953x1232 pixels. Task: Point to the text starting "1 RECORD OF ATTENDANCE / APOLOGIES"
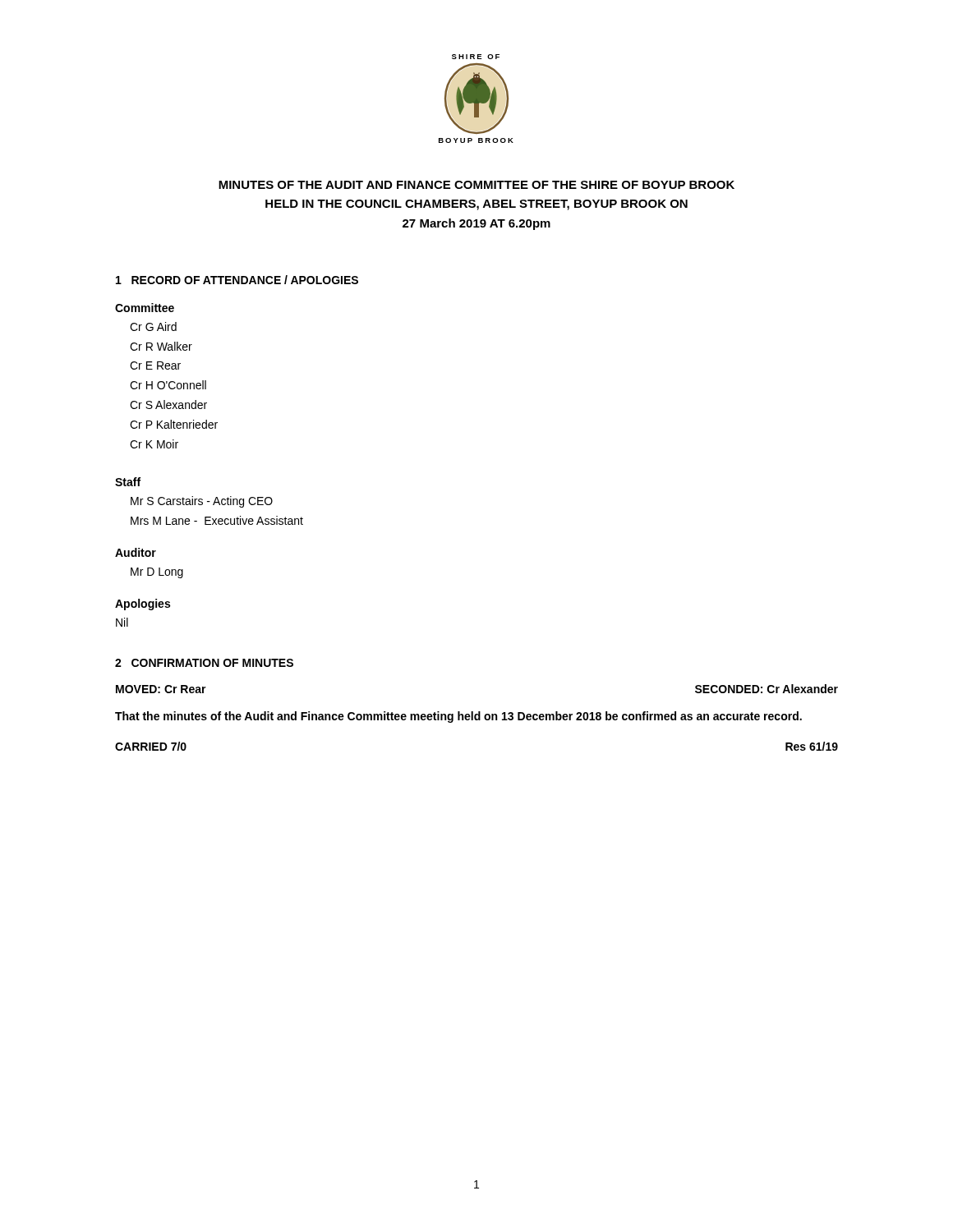tap(237, 280)
